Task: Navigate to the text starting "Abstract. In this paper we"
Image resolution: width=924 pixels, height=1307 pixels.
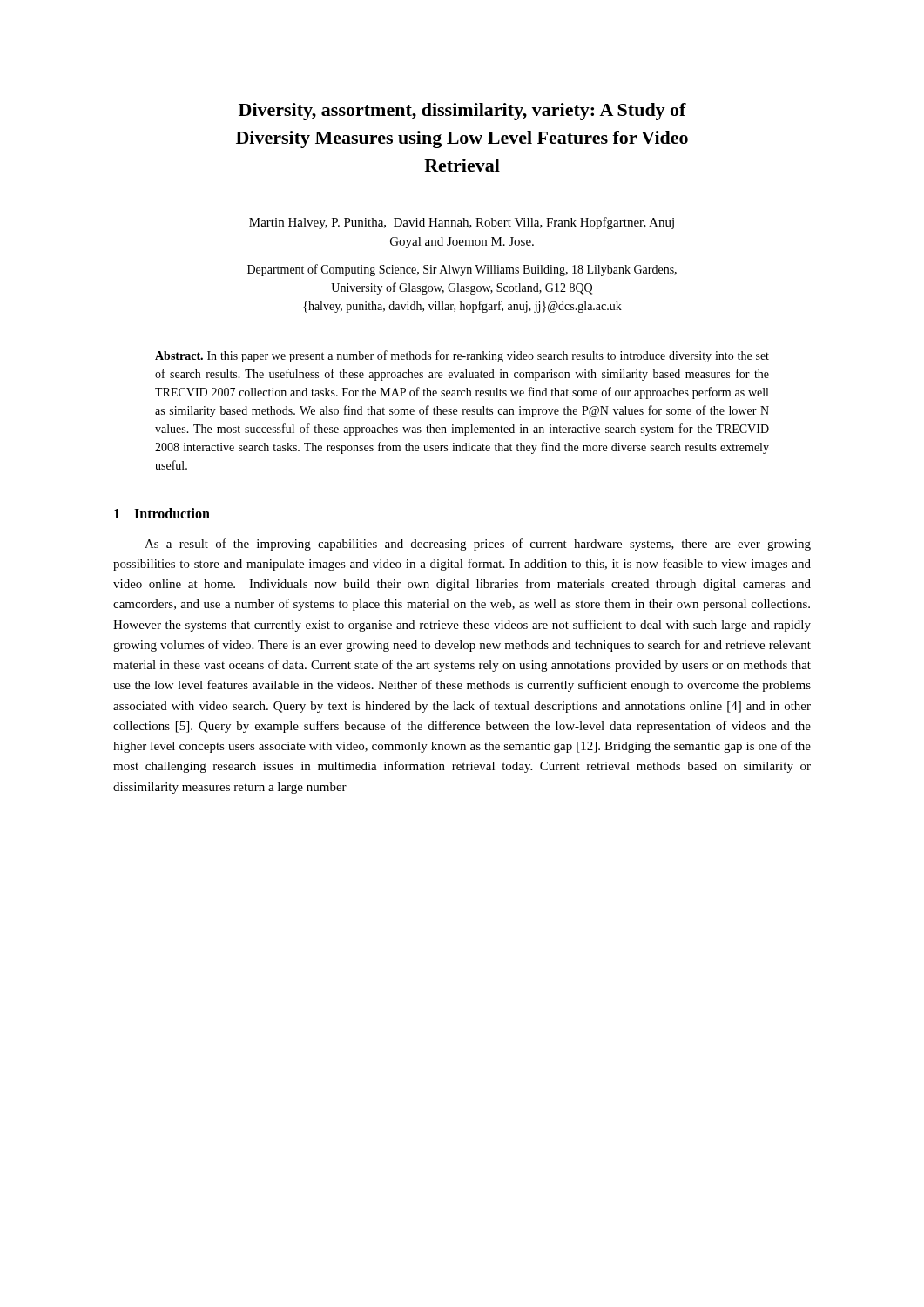Action: coord(462,411)
